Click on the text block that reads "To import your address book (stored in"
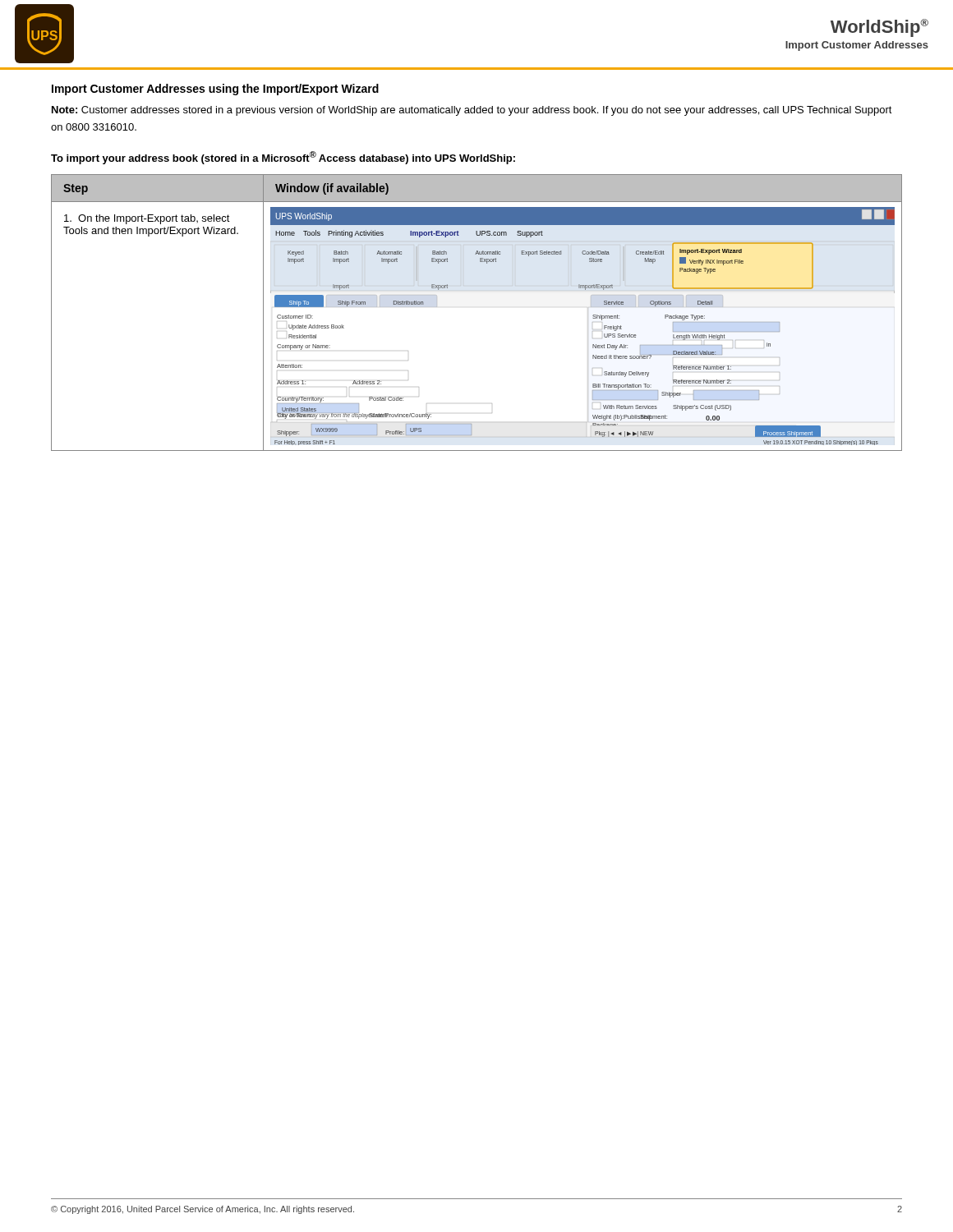The image size is (953, 1232). tap(283, 157)
